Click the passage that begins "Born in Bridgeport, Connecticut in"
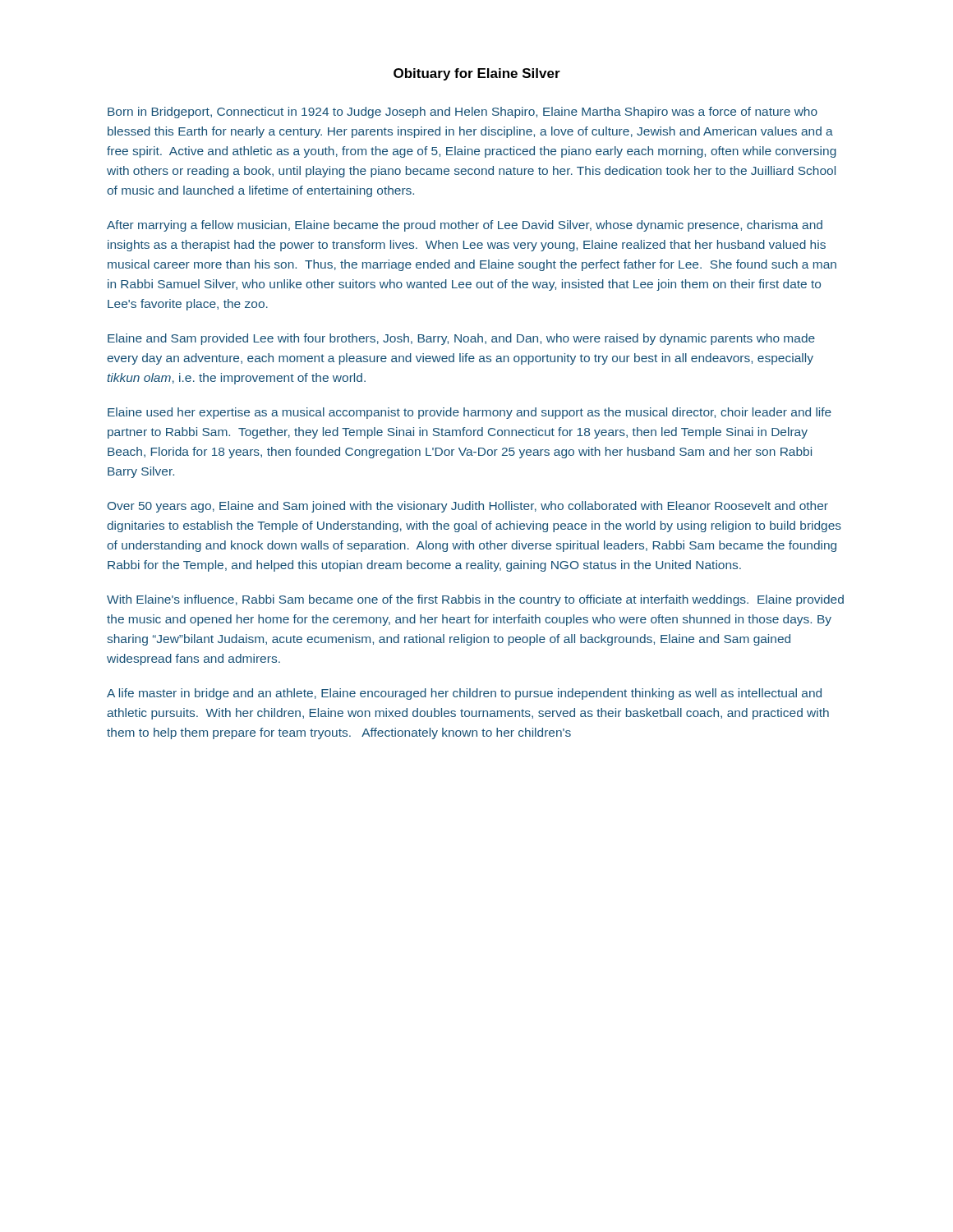 click(472, 151)
